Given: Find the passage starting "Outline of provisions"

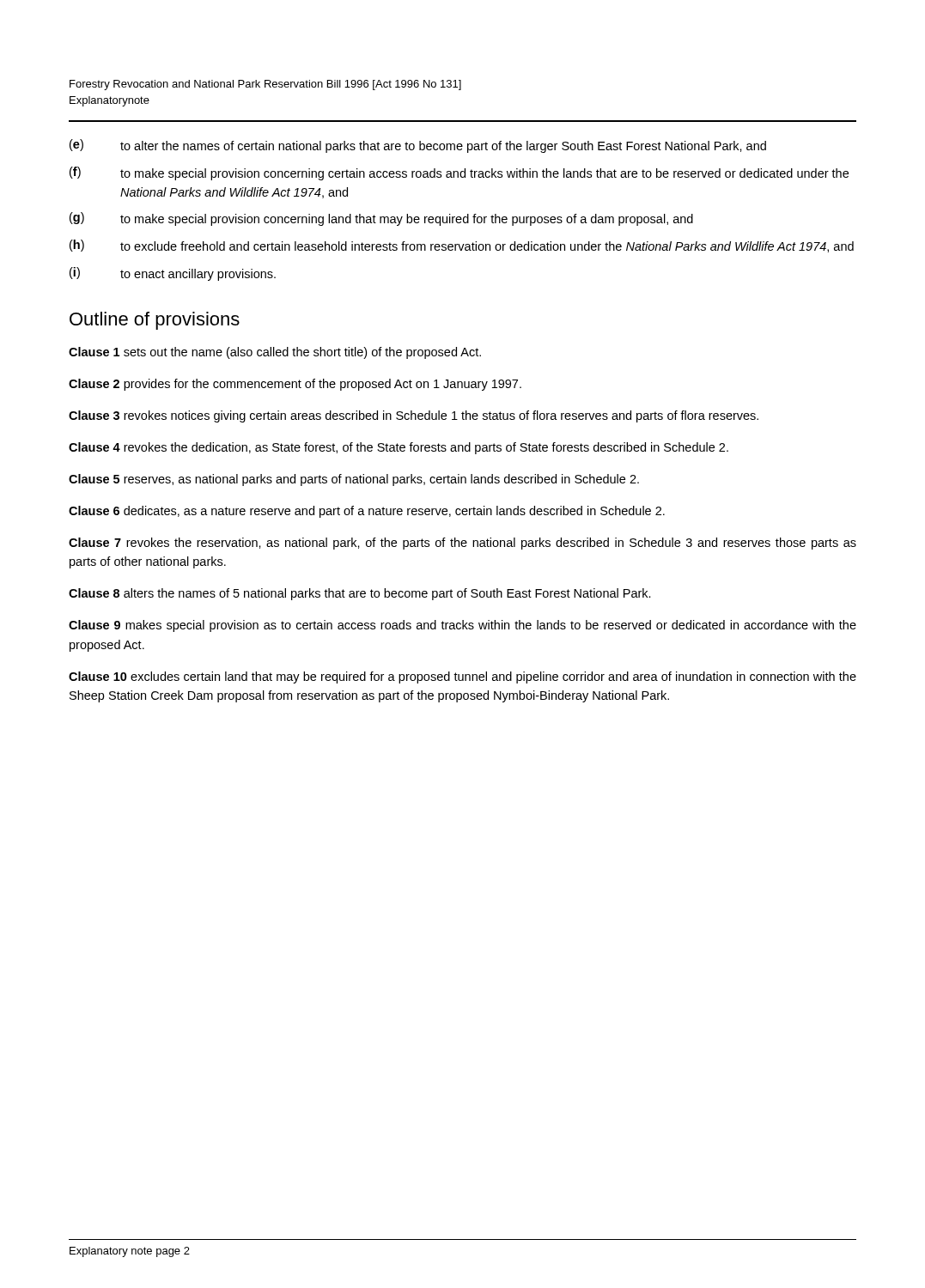Looking at the screenshot, I should [154, 319].
